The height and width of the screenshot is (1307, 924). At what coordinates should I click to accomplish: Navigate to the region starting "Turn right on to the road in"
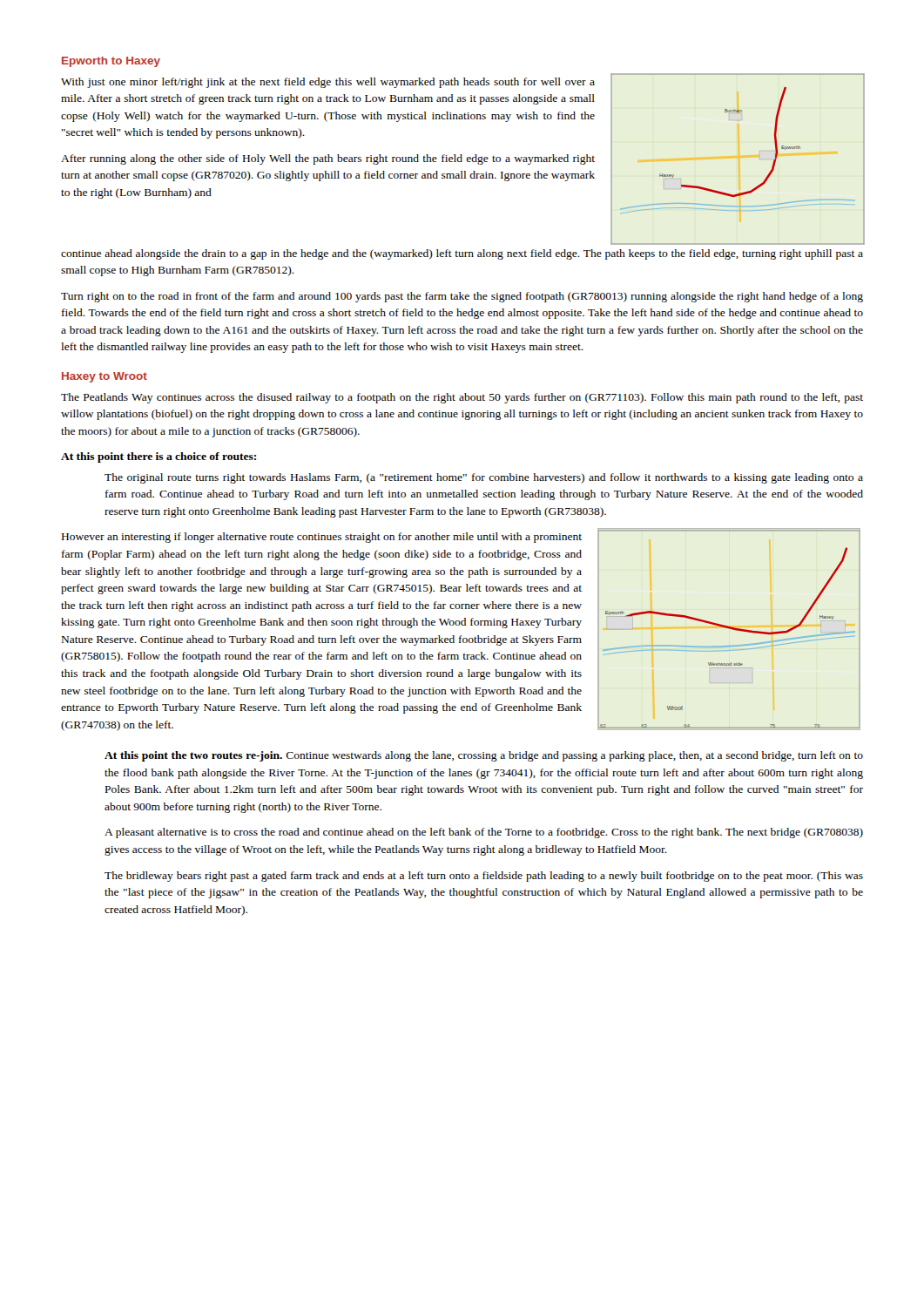[x=462, y=321]
